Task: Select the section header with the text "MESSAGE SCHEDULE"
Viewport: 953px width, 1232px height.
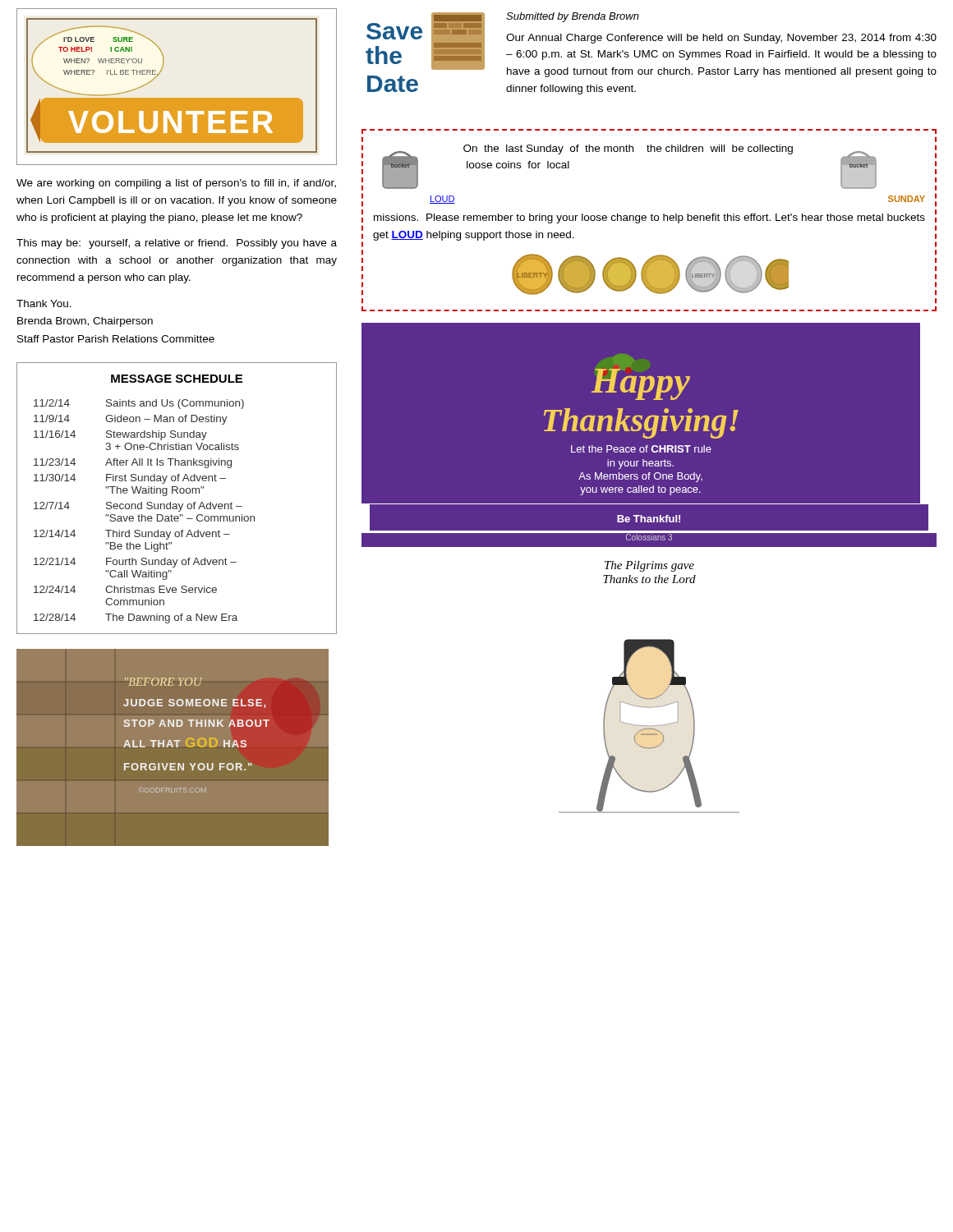Action: 177,378
